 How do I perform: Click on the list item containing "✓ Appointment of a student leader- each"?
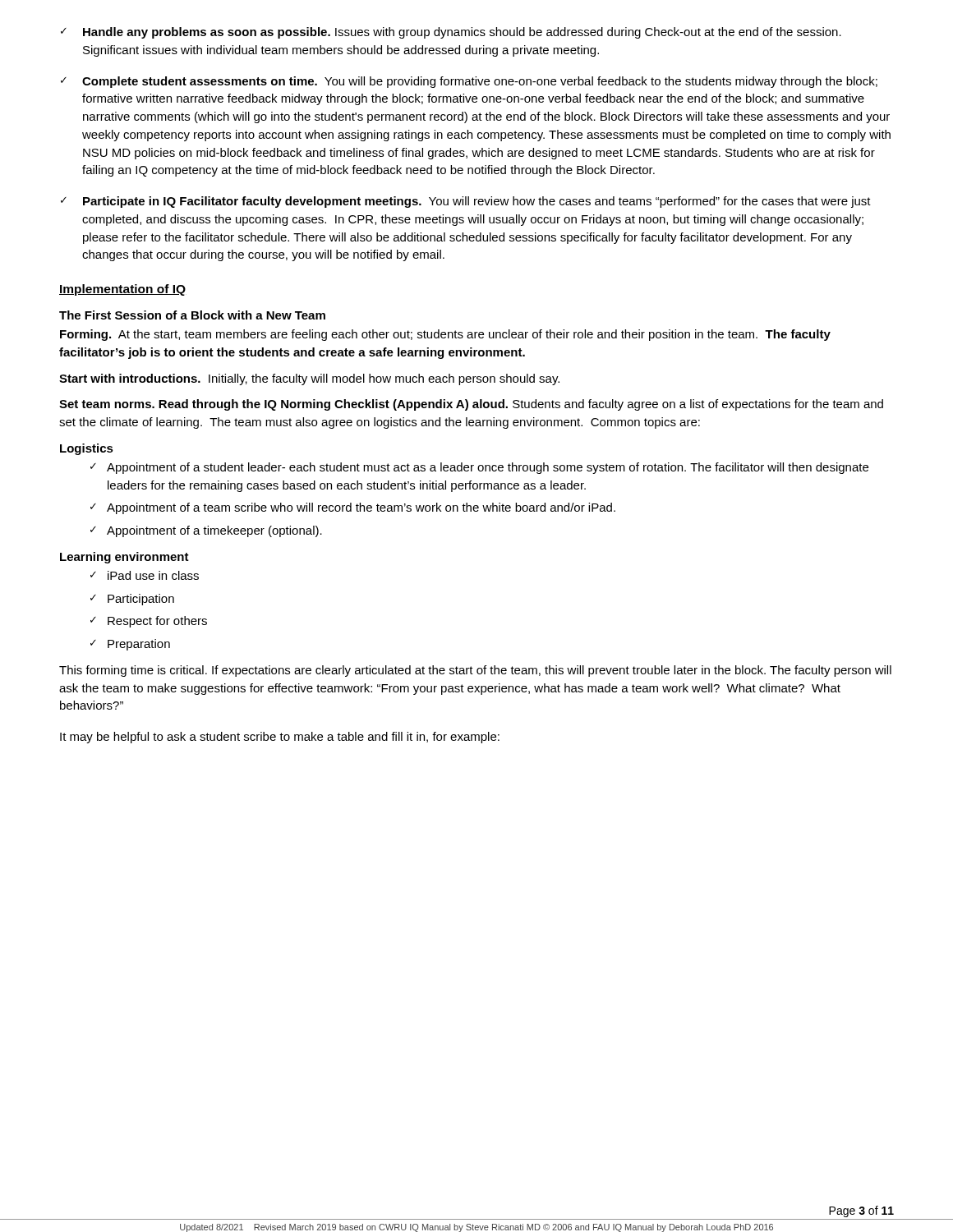click(491, 476)
